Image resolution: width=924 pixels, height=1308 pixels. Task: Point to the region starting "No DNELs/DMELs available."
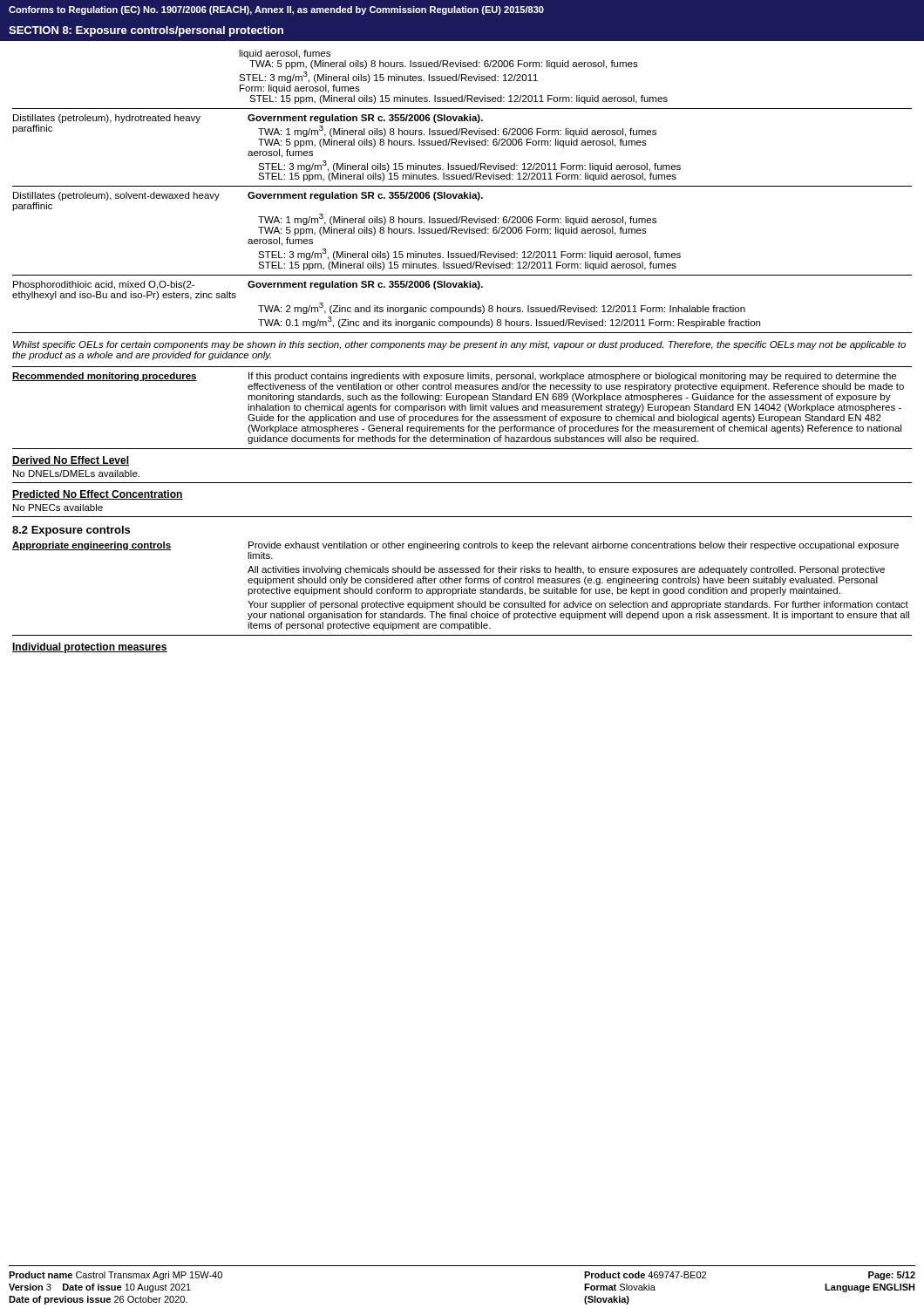[x=76, y=473]
